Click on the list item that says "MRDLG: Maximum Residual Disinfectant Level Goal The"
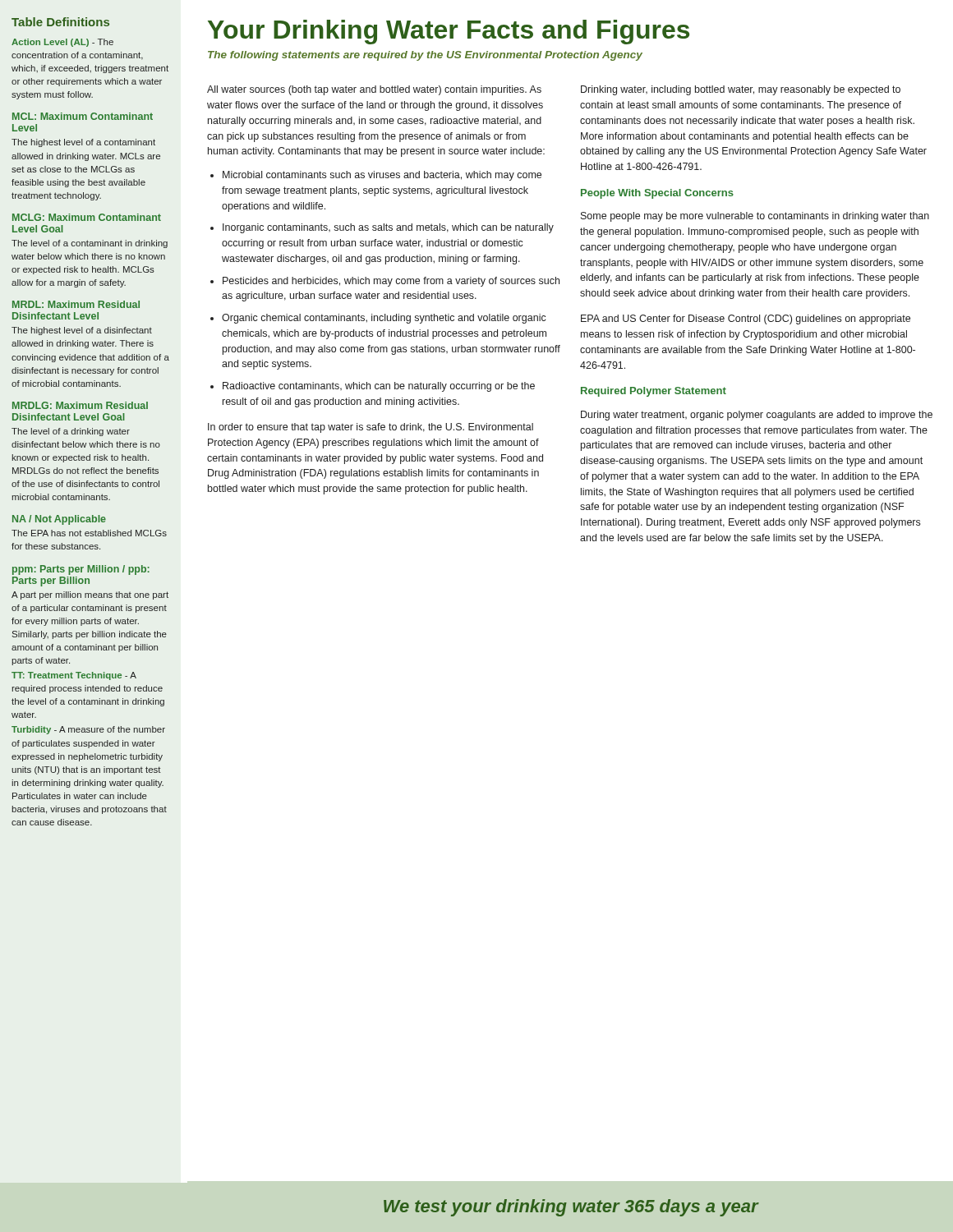Image resolution: width=953 pixels, height=1232 pixels. (x=90, y=452)
